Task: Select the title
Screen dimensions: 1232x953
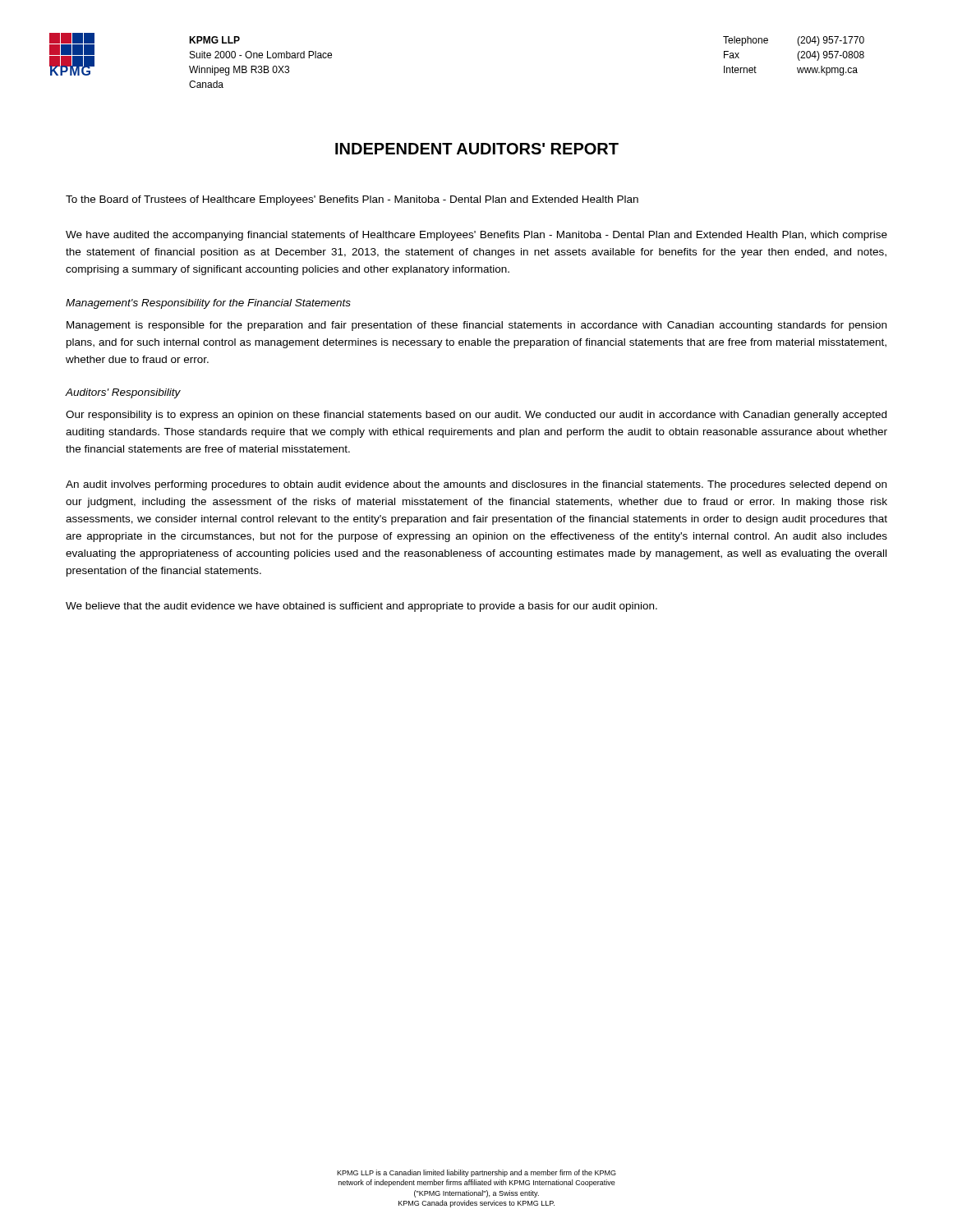Action: [476, 149]
